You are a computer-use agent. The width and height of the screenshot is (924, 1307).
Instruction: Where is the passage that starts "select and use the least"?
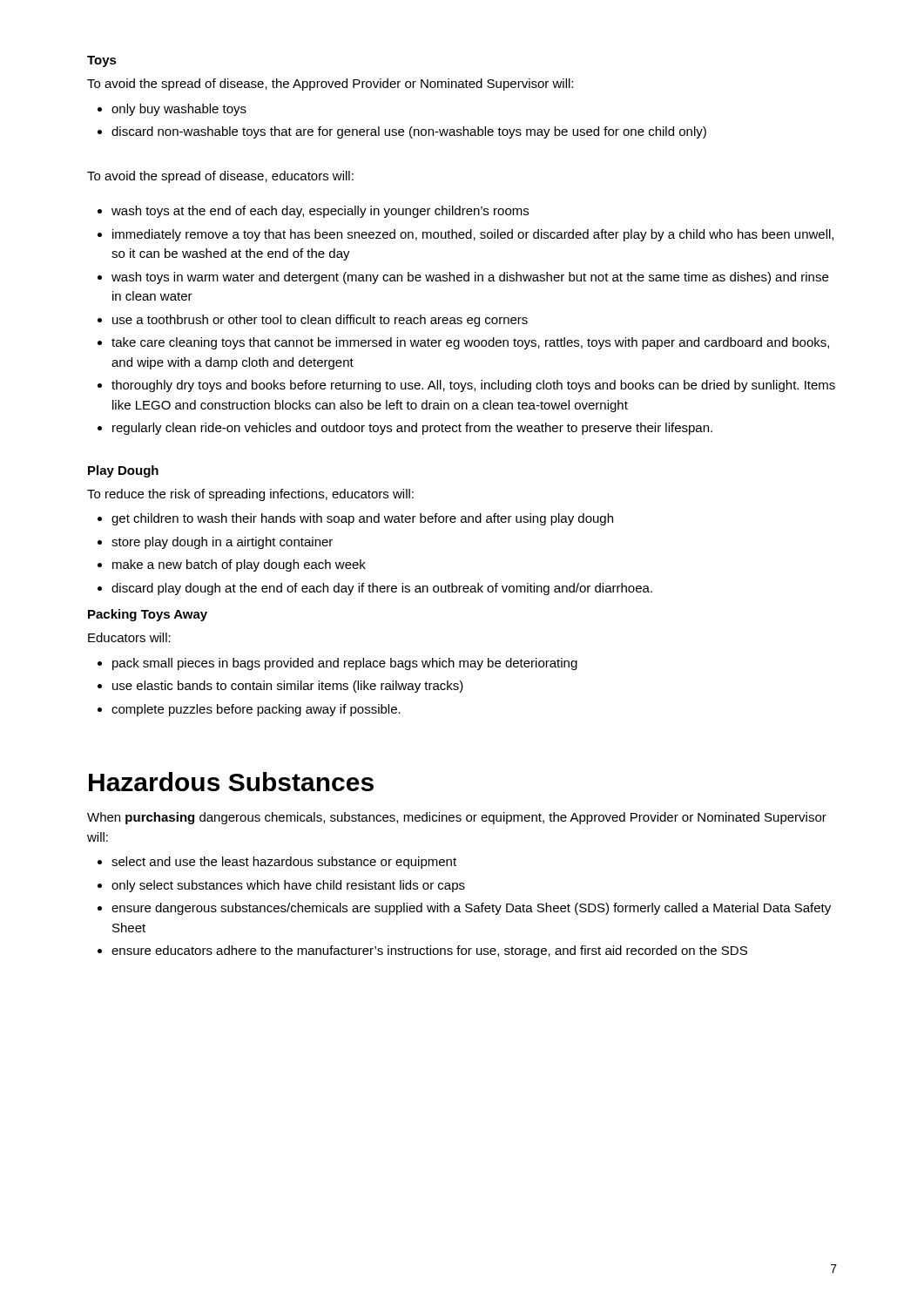point(284,861)
